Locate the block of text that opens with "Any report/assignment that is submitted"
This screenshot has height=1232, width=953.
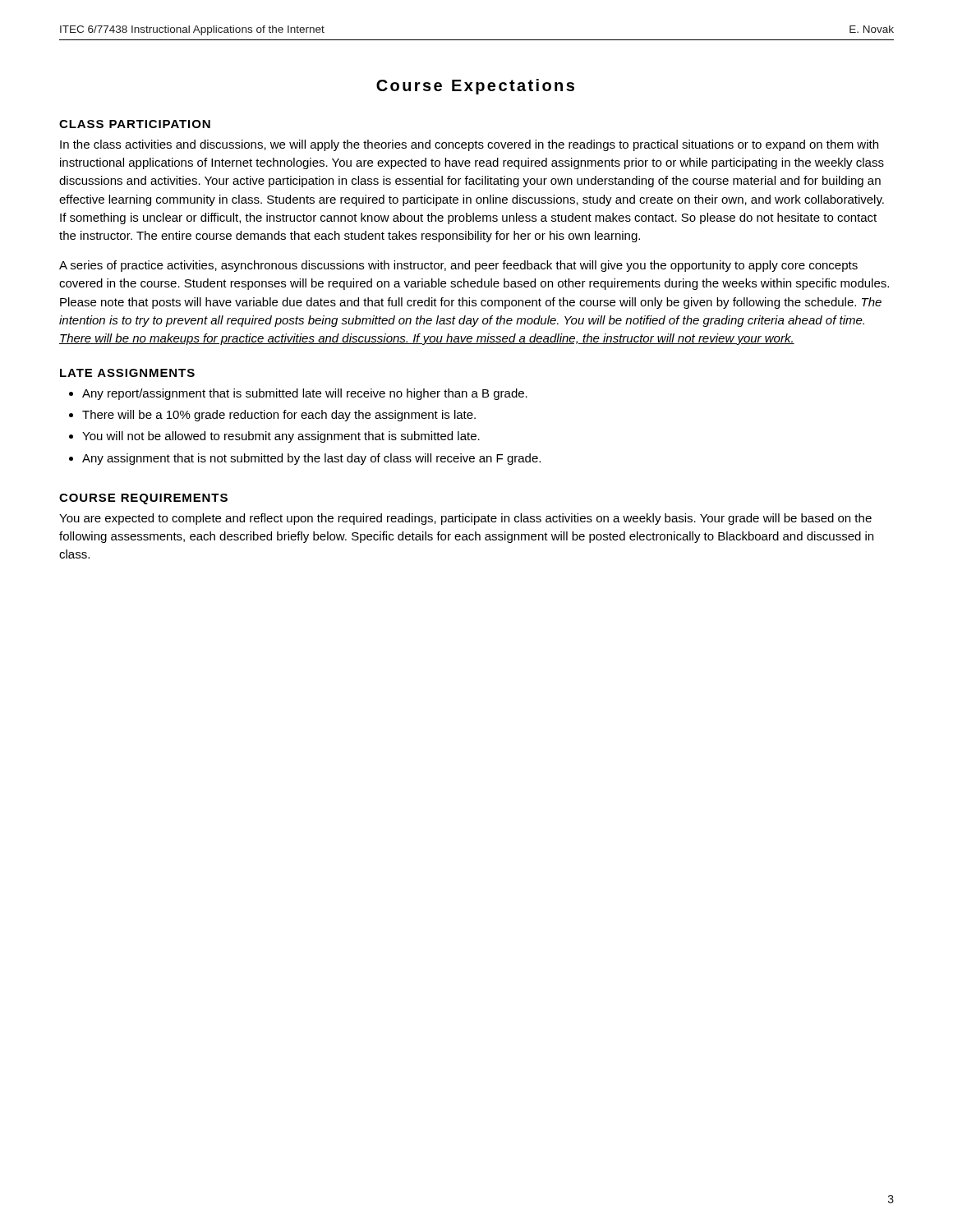(x=305, y=393)
